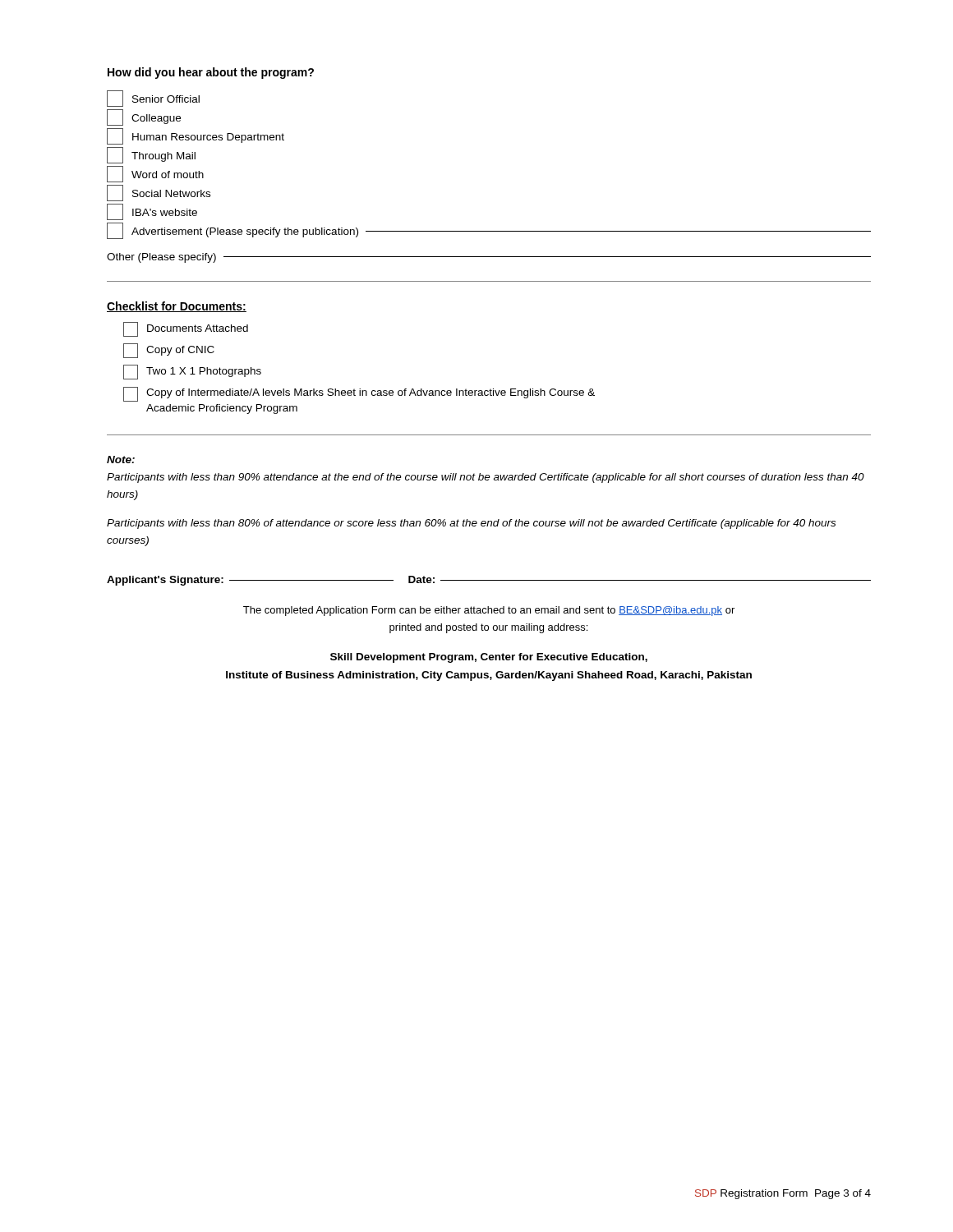Locate the text "Two 1 X 1 Photographs"

click(192, 372)
